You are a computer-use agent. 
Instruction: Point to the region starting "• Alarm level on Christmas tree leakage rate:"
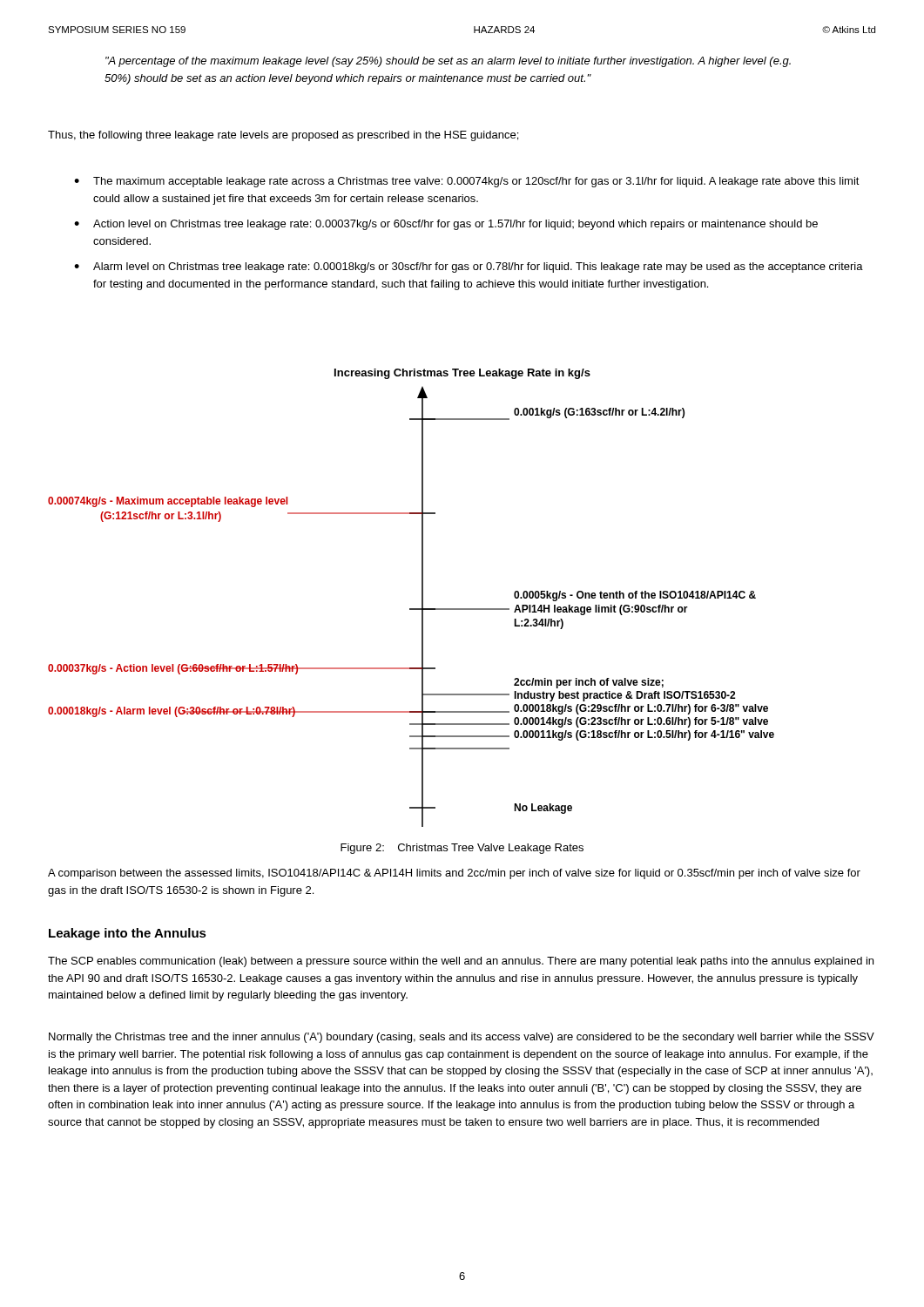[475, 275]
